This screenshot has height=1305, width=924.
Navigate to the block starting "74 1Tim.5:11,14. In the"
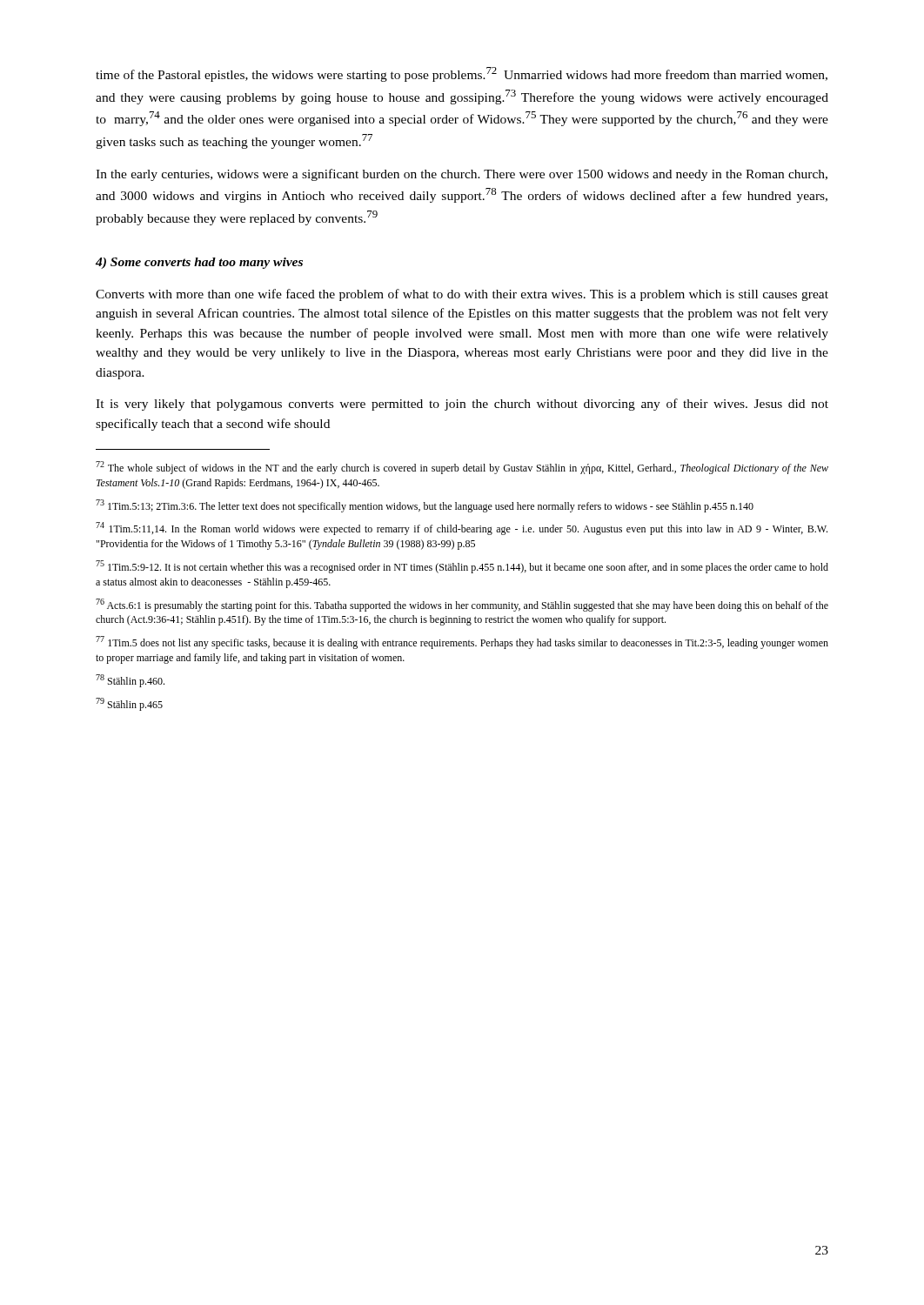(462, 535)
